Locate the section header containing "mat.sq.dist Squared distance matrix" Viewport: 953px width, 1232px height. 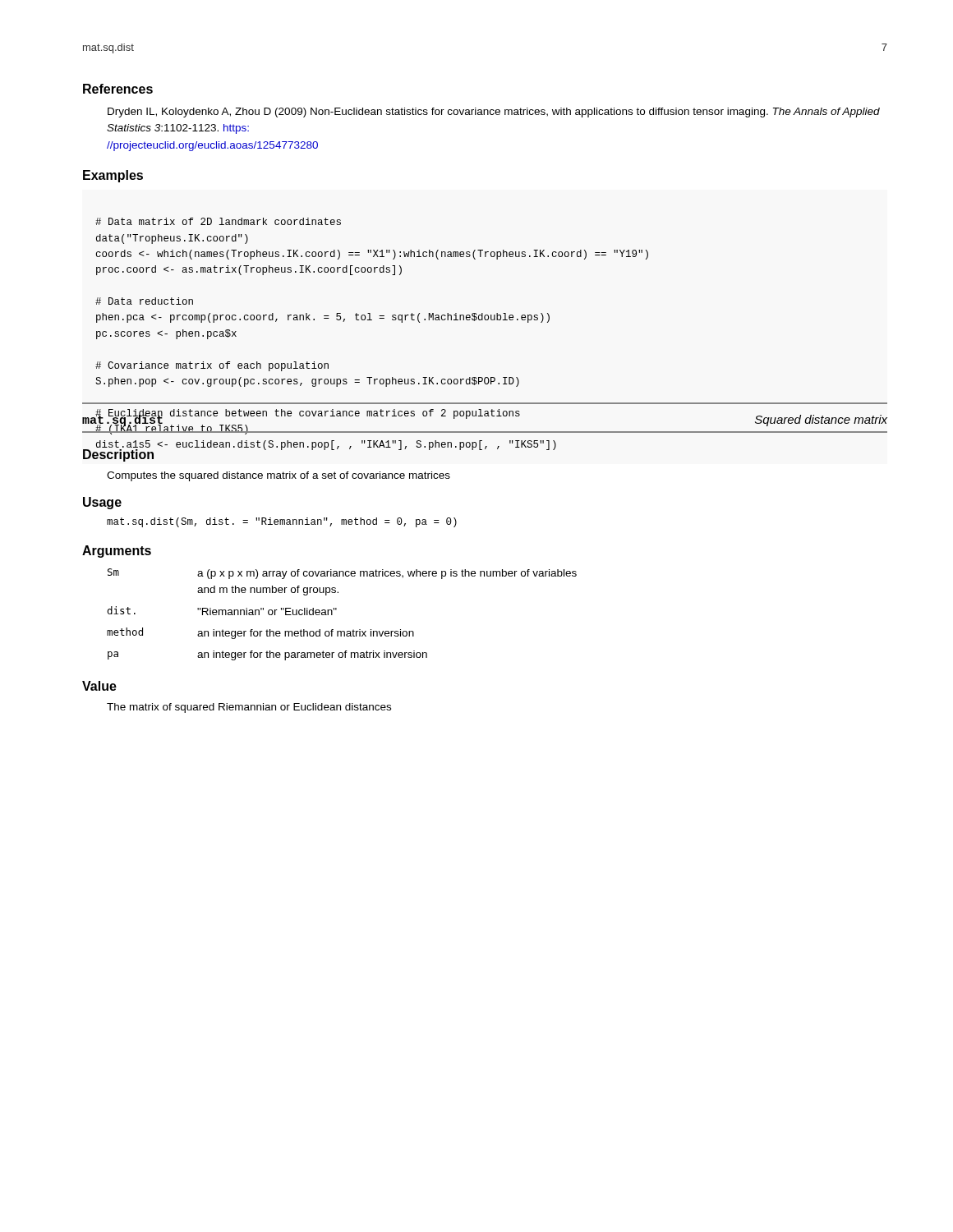(x=485, y=420)
